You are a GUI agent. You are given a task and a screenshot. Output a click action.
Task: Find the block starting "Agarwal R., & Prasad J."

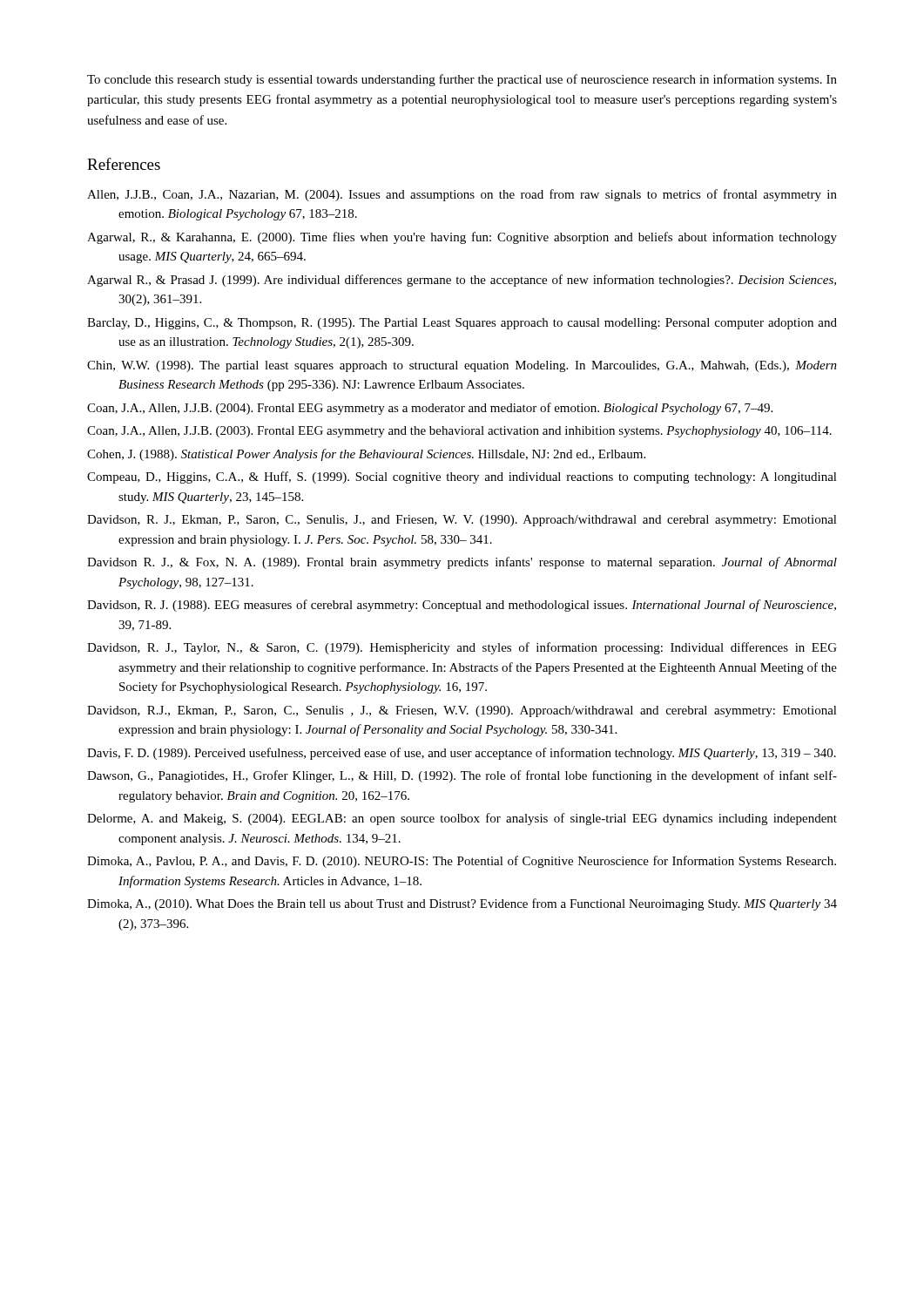click(x=462, y=289)
